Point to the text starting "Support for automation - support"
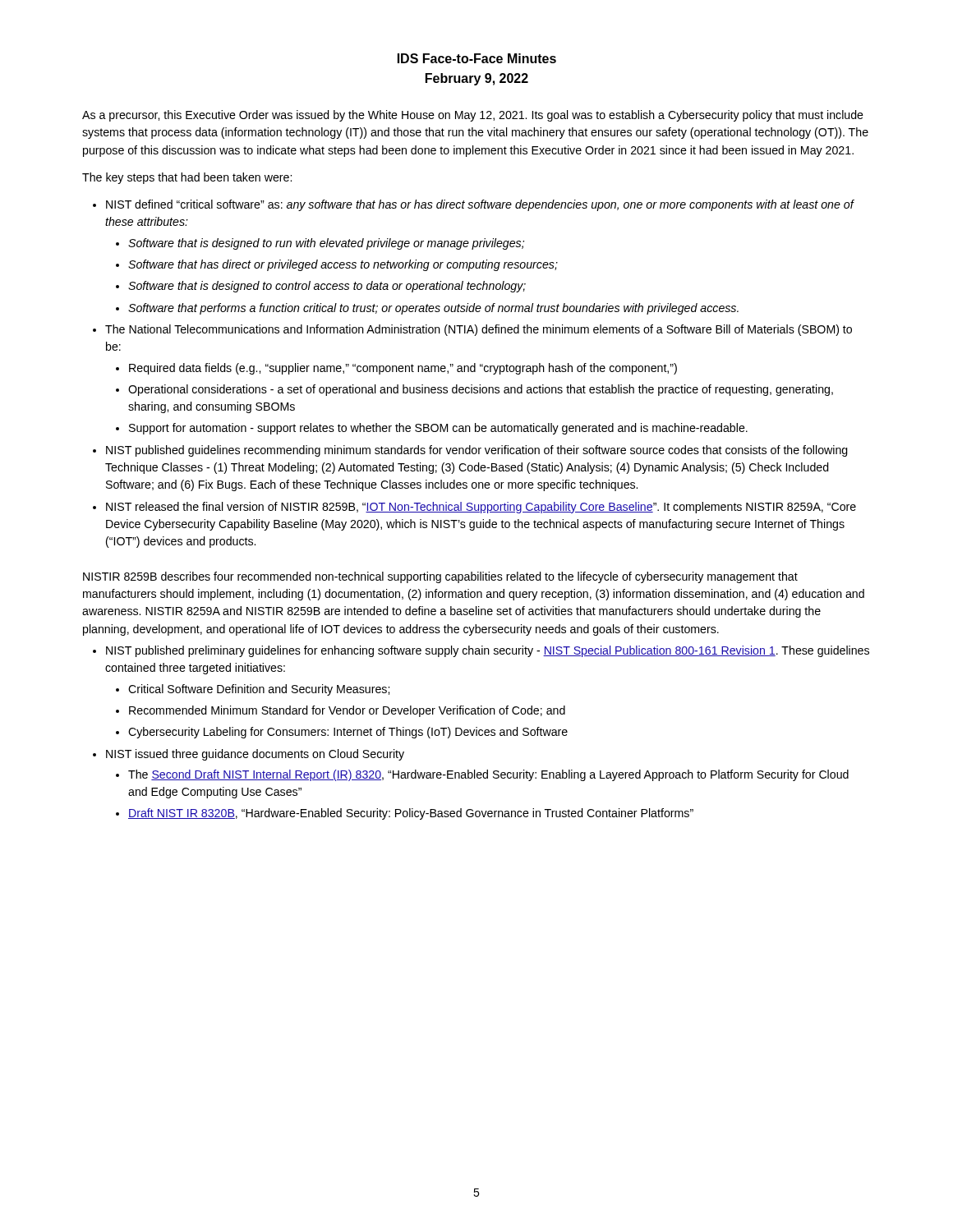Screen dimensions: 1232x953 (x=438, y=428)
